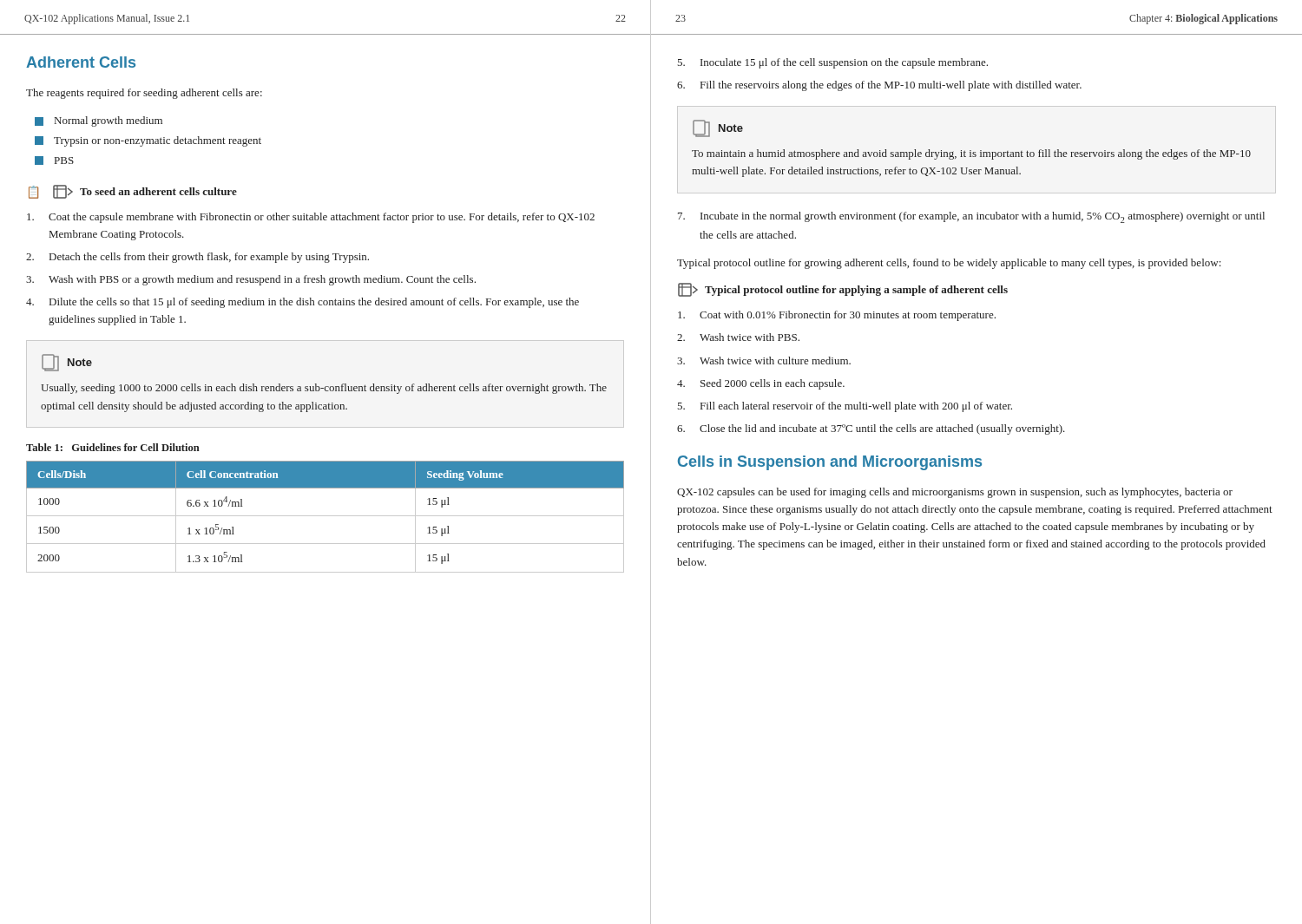Point to the block beginning "Coat with 0.01% Fibronectin for 30"

point(837,315)
